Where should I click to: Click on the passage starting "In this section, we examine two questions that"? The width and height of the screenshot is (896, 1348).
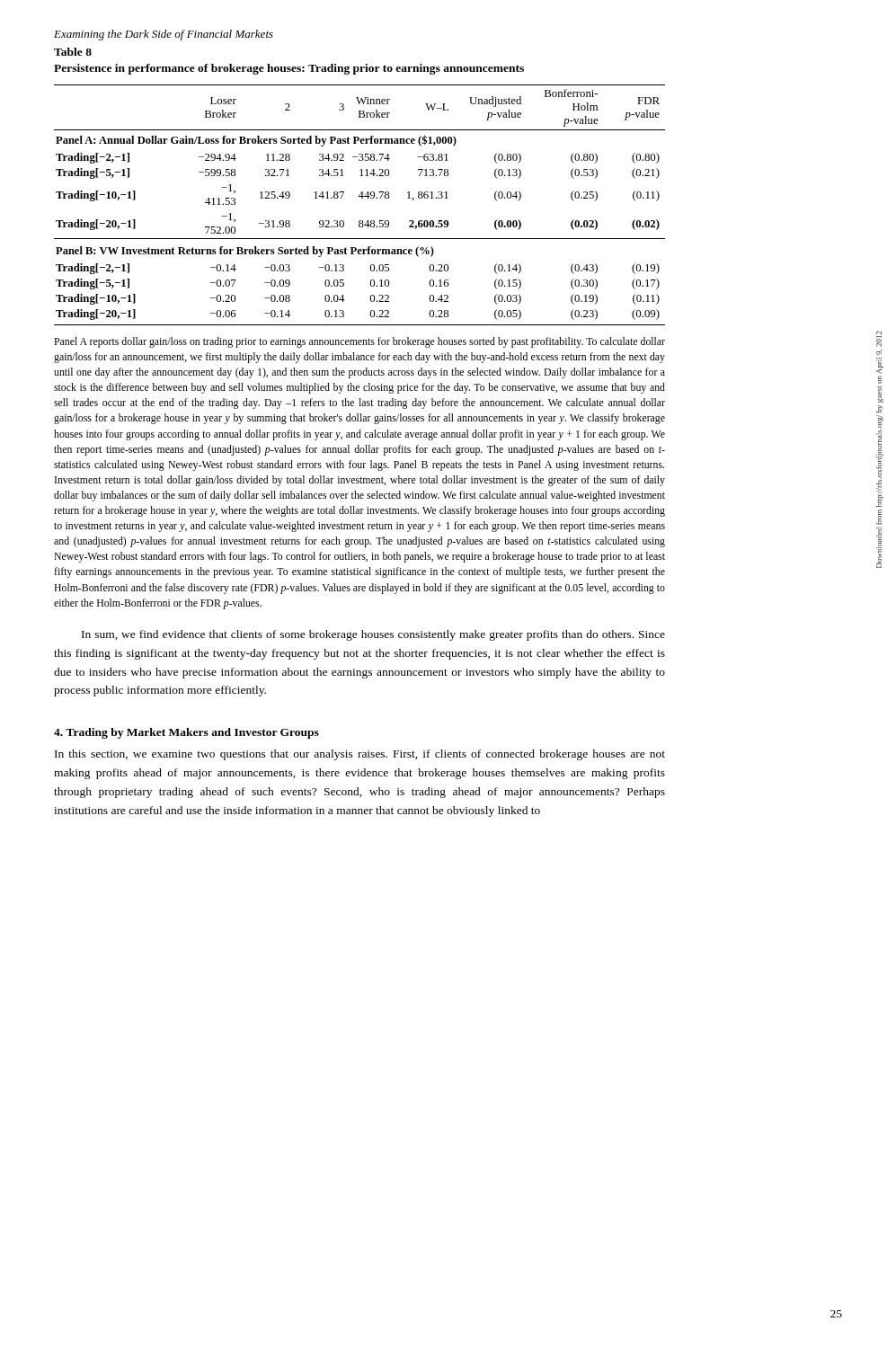[x=359, y=783]
